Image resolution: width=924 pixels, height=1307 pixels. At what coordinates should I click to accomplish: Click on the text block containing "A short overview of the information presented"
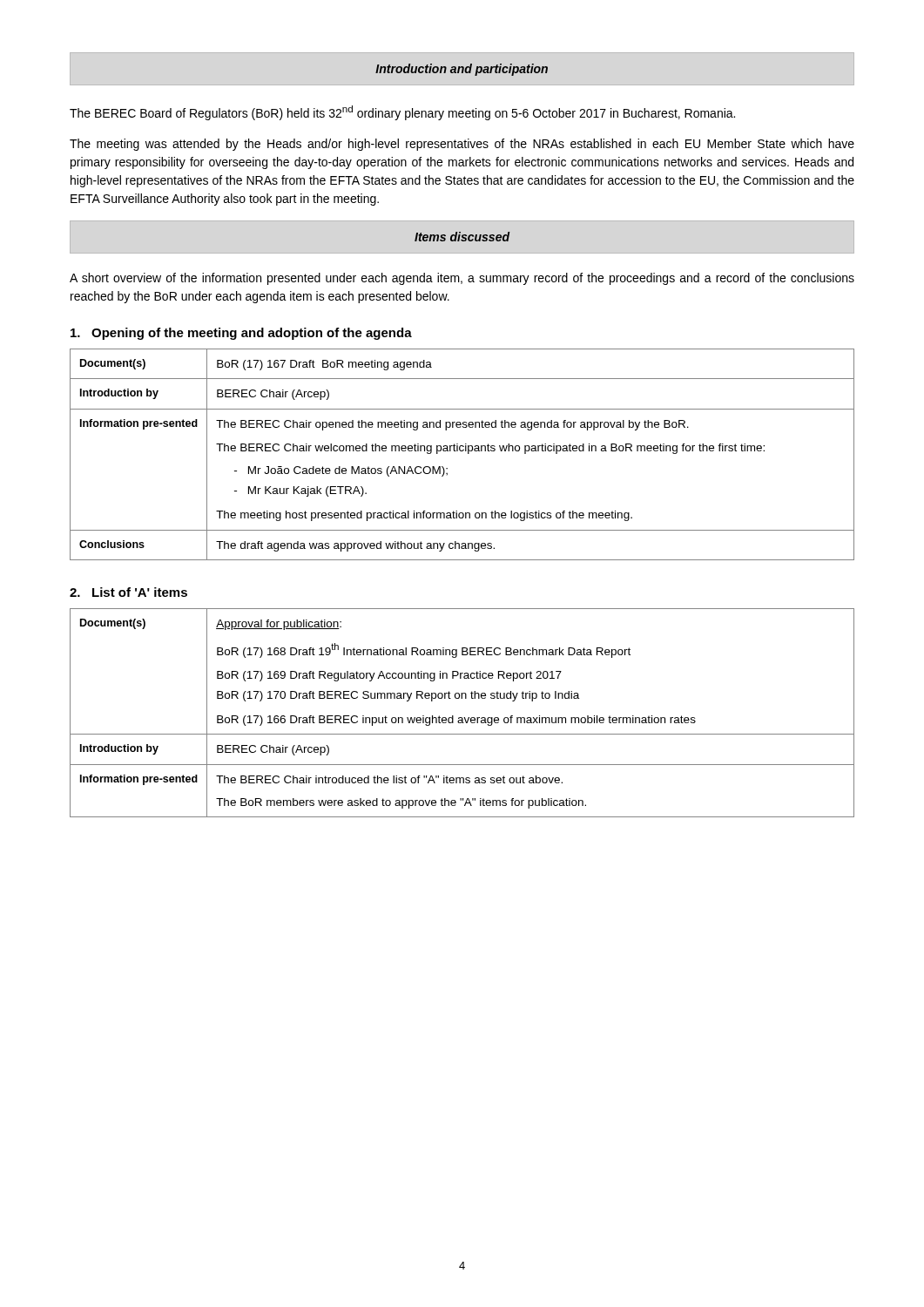pyautogui.click(x=462, y=287)
